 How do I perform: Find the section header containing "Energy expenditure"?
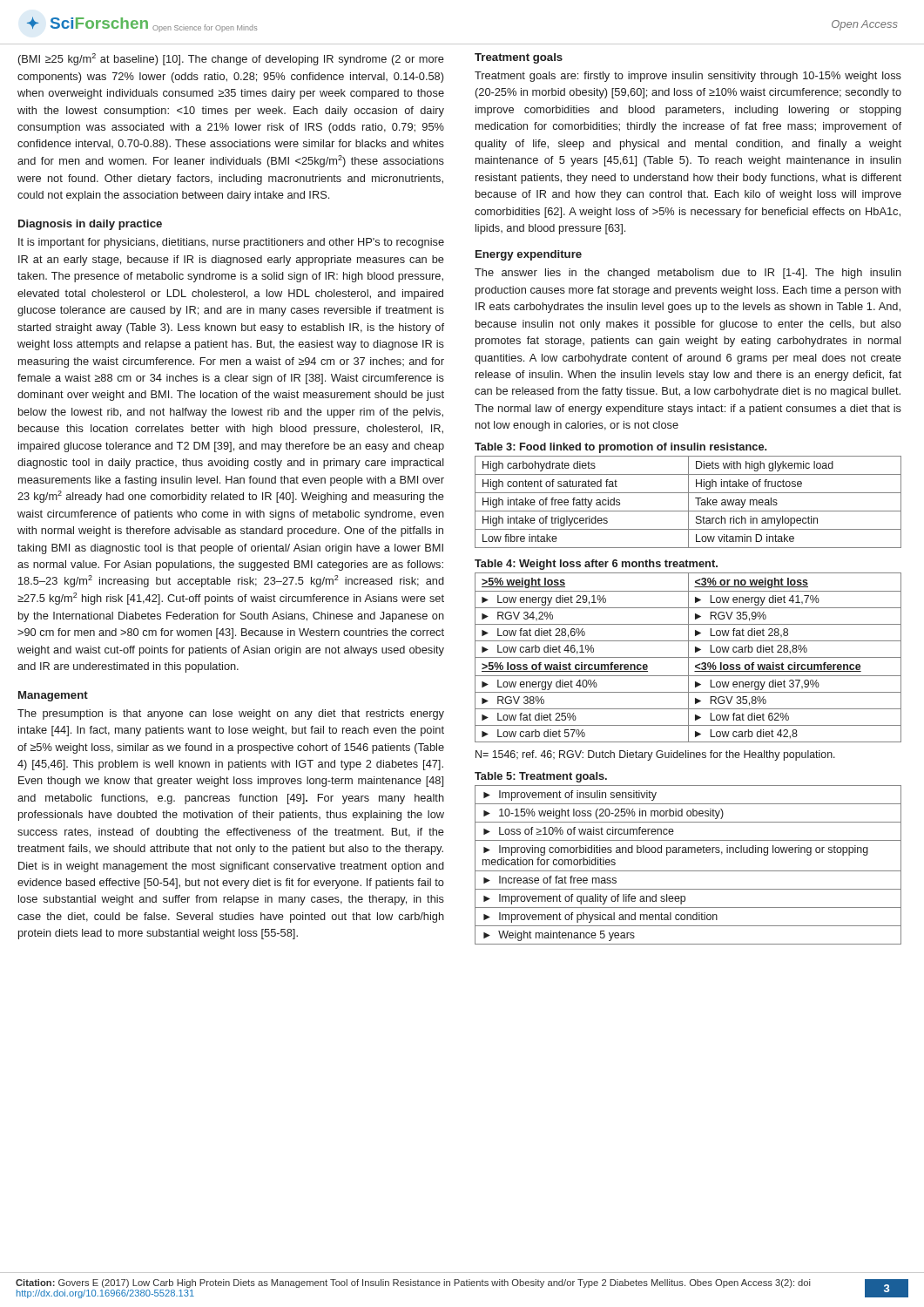click(528, 254)
